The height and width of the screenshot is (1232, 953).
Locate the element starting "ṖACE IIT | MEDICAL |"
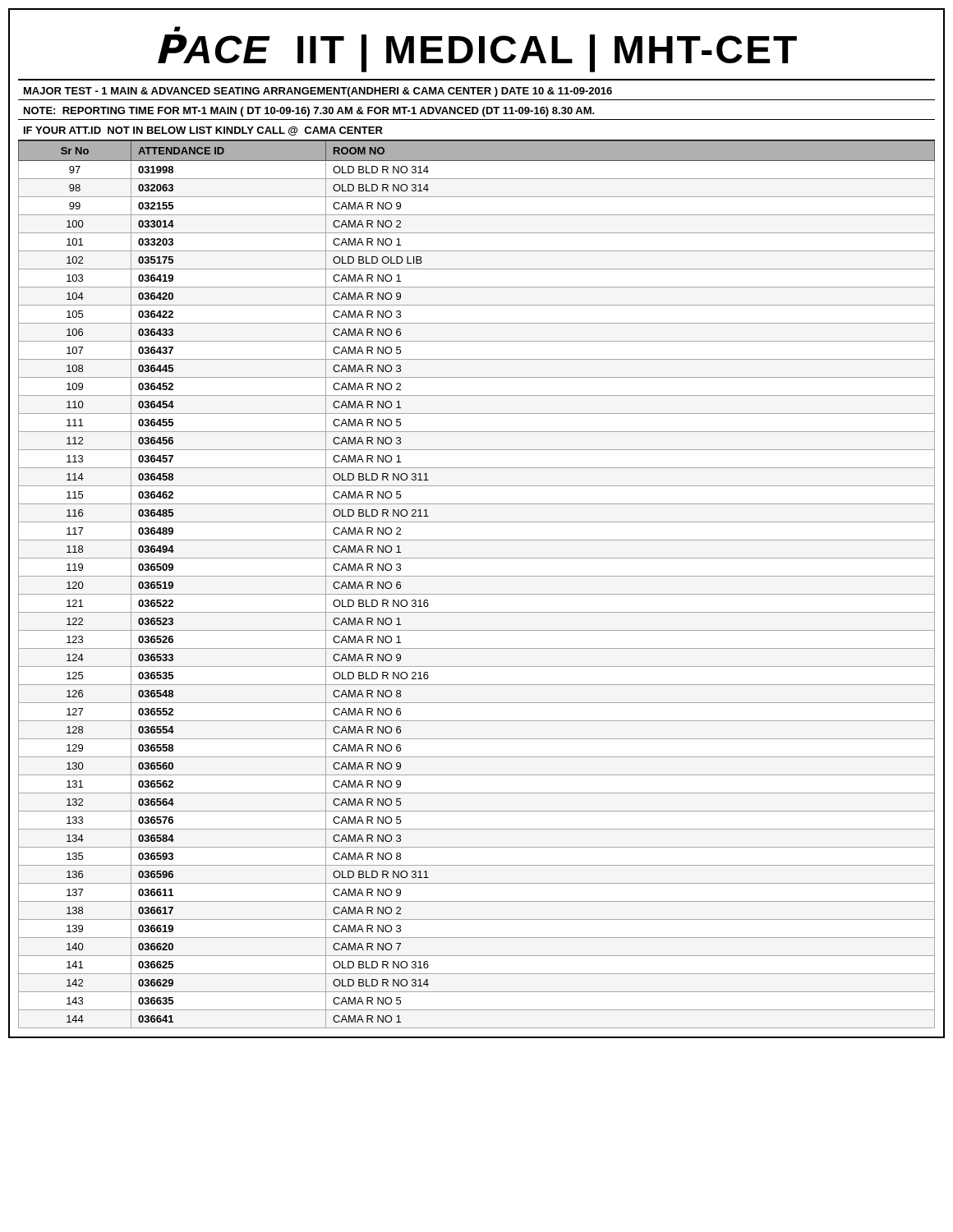tap(476, 50)
